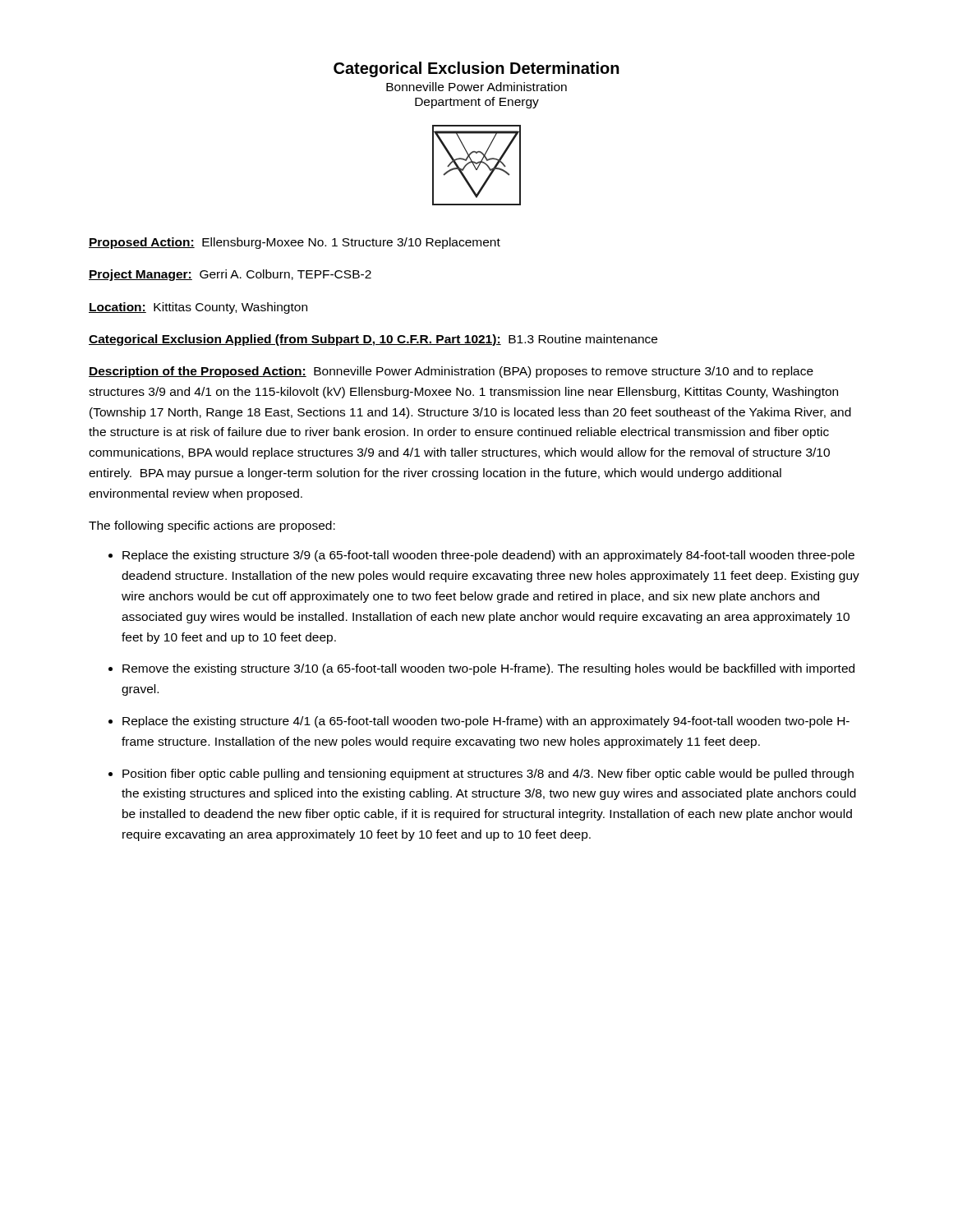This screenshot has width=953, height=1232.
Task: Locate the logo
Action: pyautogui.click(x=476, y=167)
